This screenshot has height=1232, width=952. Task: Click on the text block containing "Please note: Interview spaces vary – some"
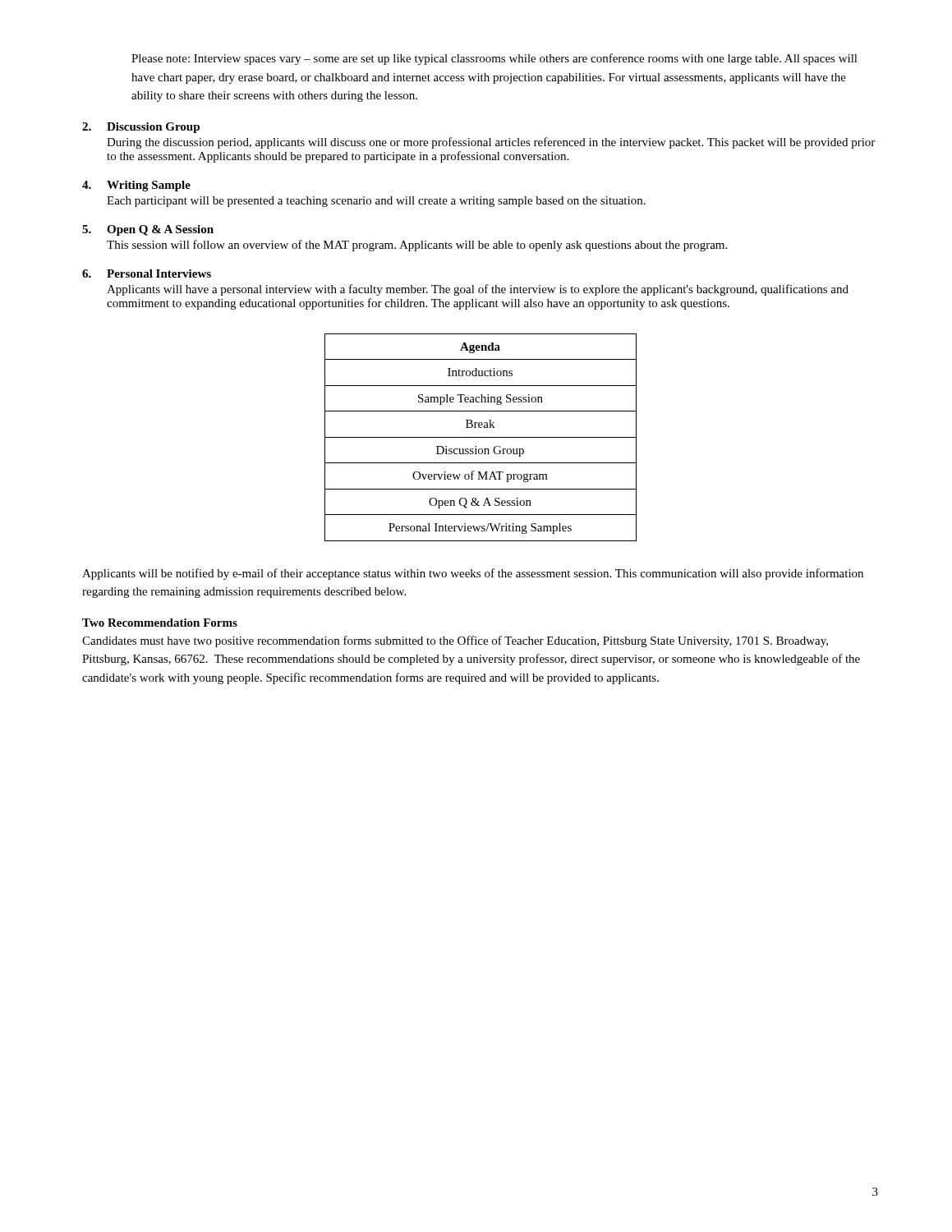point(495,77)
